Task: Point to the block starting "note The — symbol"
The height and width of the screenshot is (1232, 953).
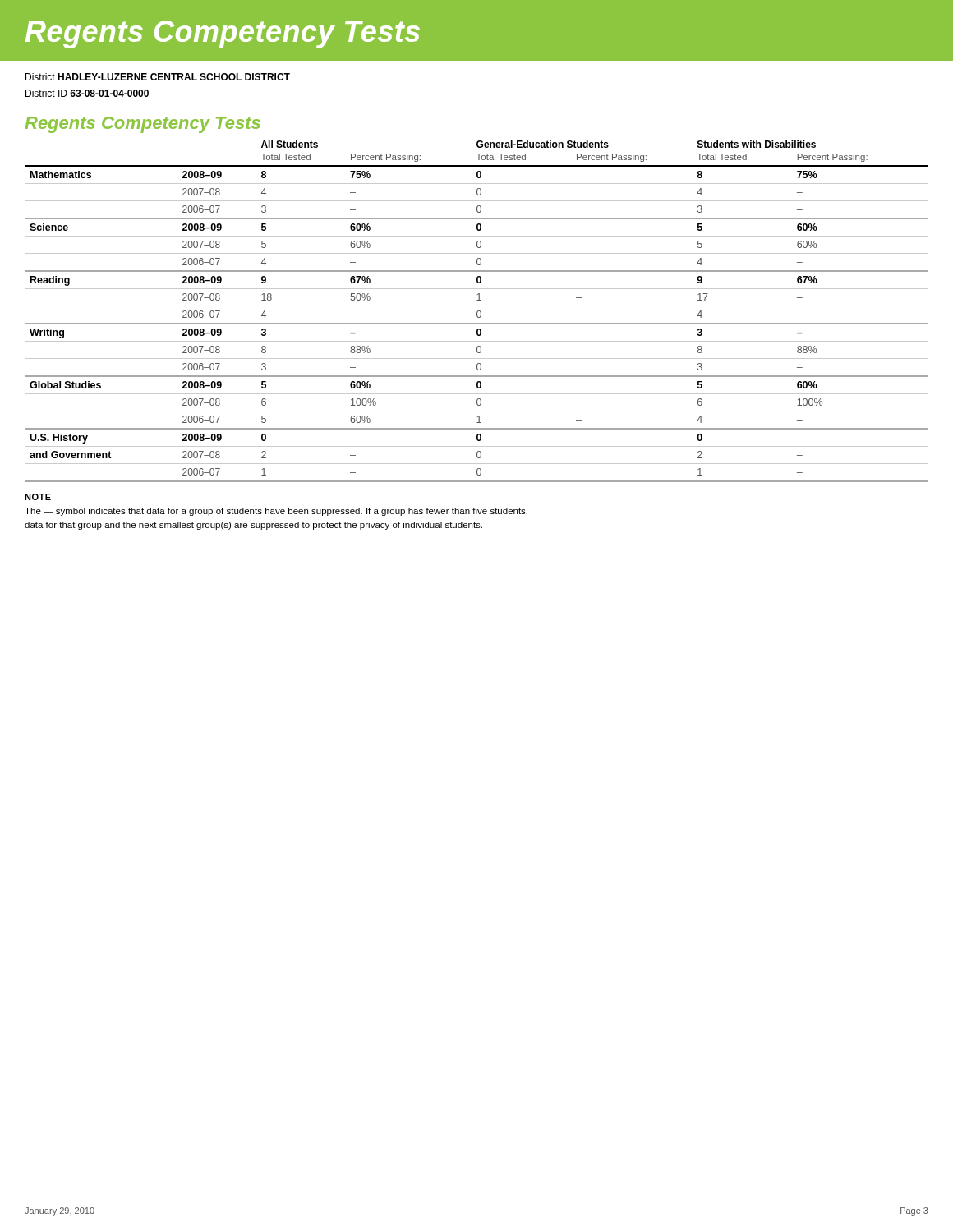Action: [x=277, y=511]
